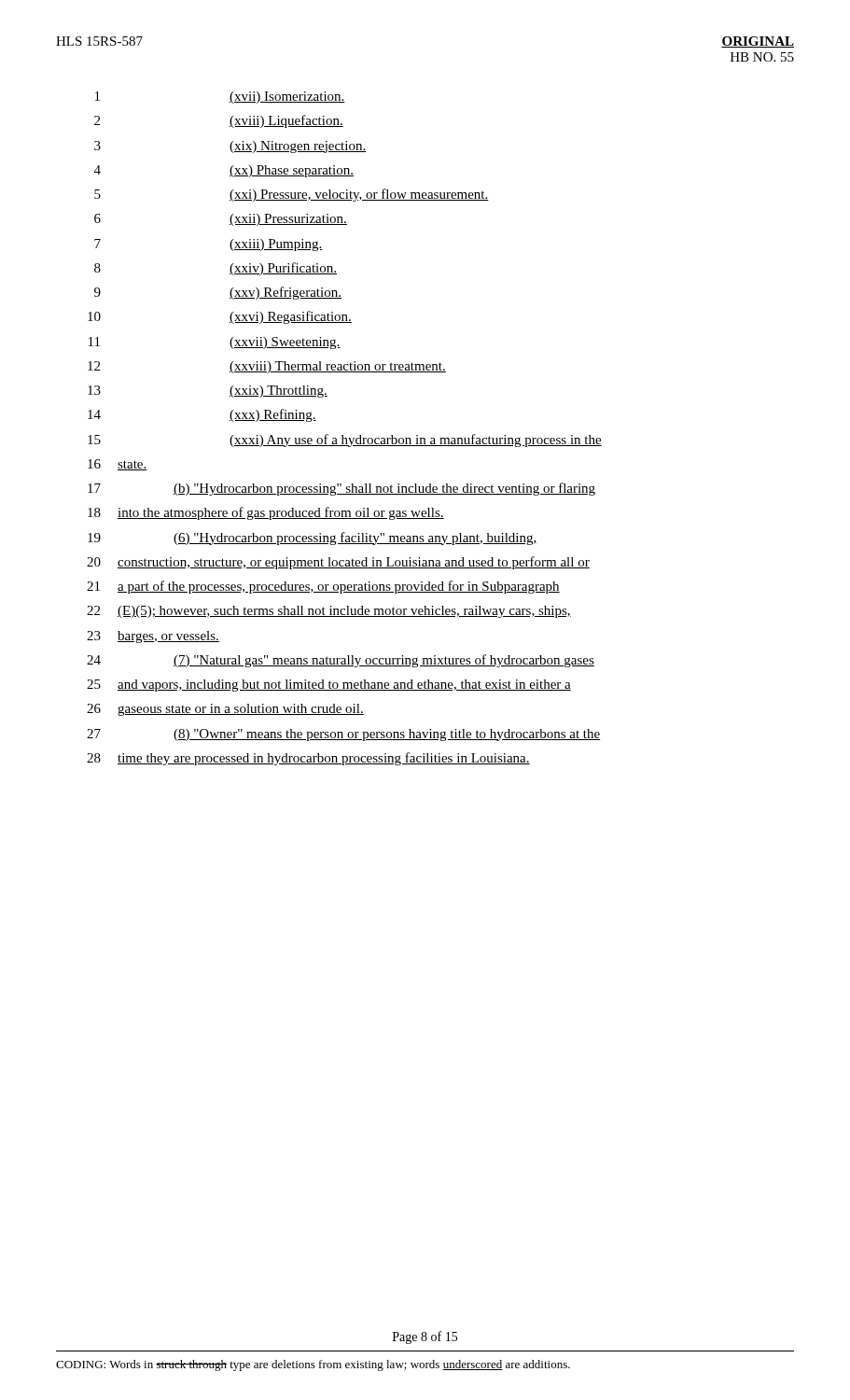Click the passage that begins "21 a part of the processes, procedures, or"
The height and width of the screenshot is (1400, 850).
(425, 586)
